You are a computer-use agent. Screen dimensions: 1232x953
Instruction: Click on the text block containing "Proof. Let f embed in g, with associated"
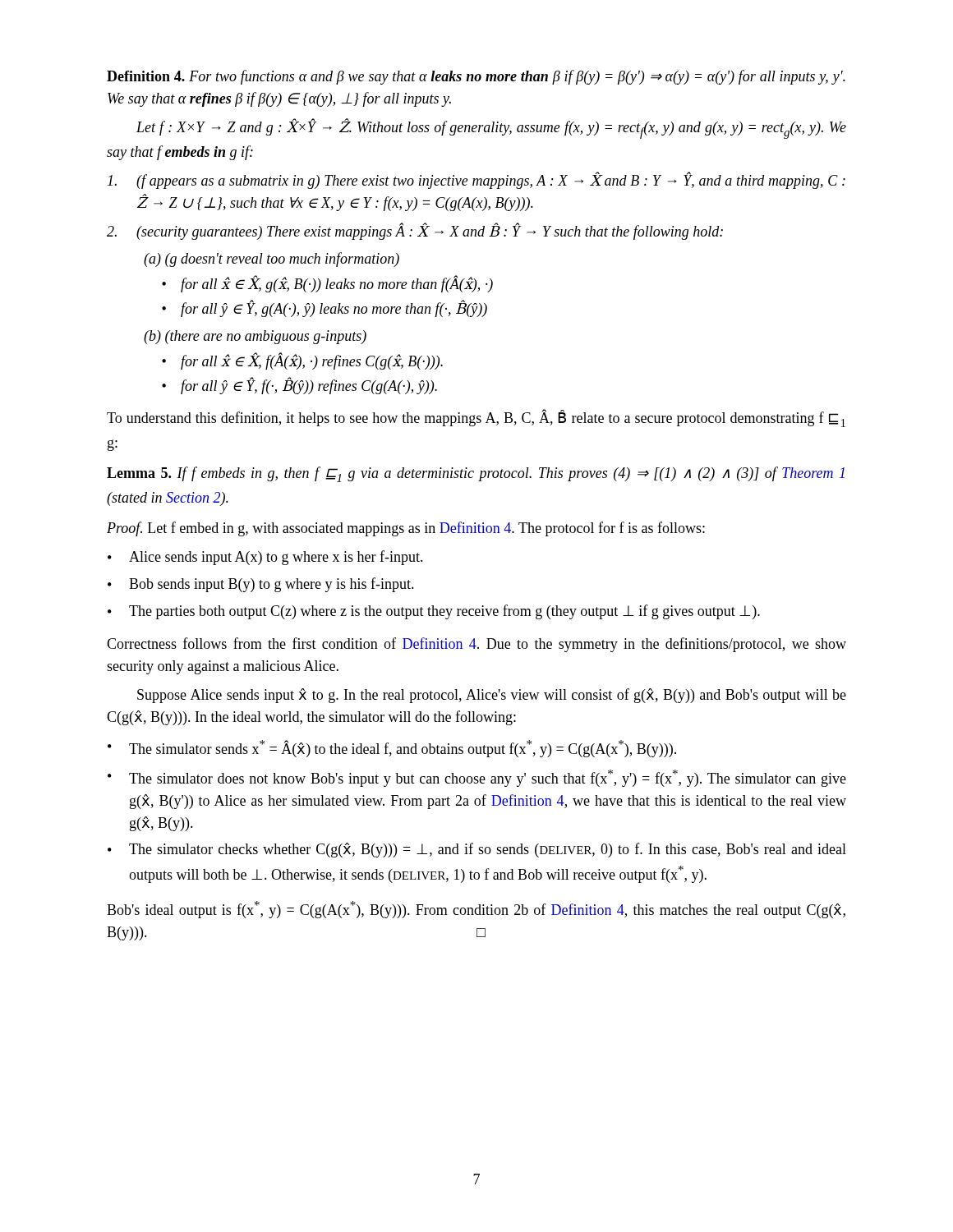click(476, 529)
